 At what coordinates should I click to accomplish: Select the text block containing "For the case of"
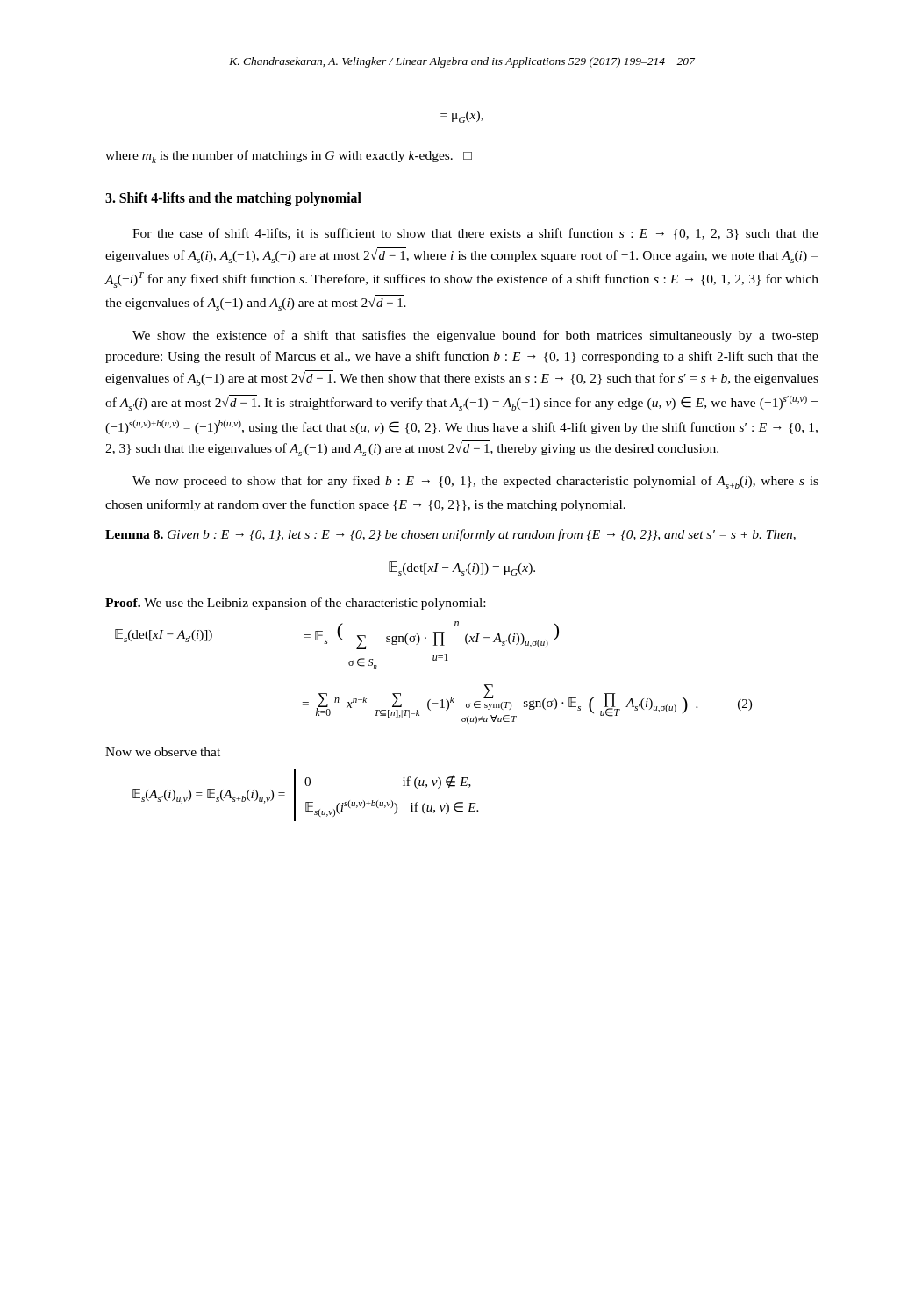pos(462,369)
